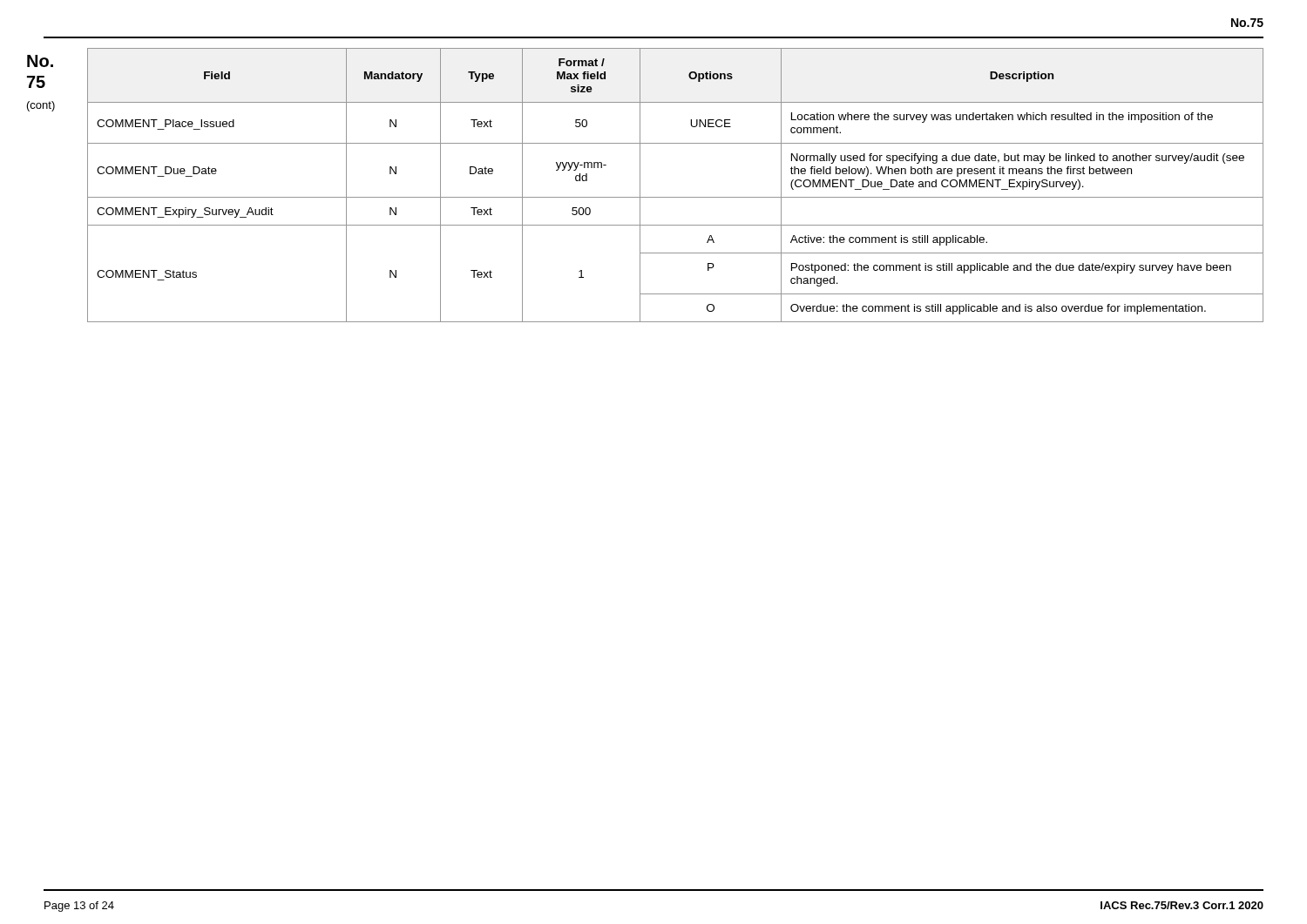
Task: Find the table that mentions "yyyy-mm- dd"
Action: [675, 185]
